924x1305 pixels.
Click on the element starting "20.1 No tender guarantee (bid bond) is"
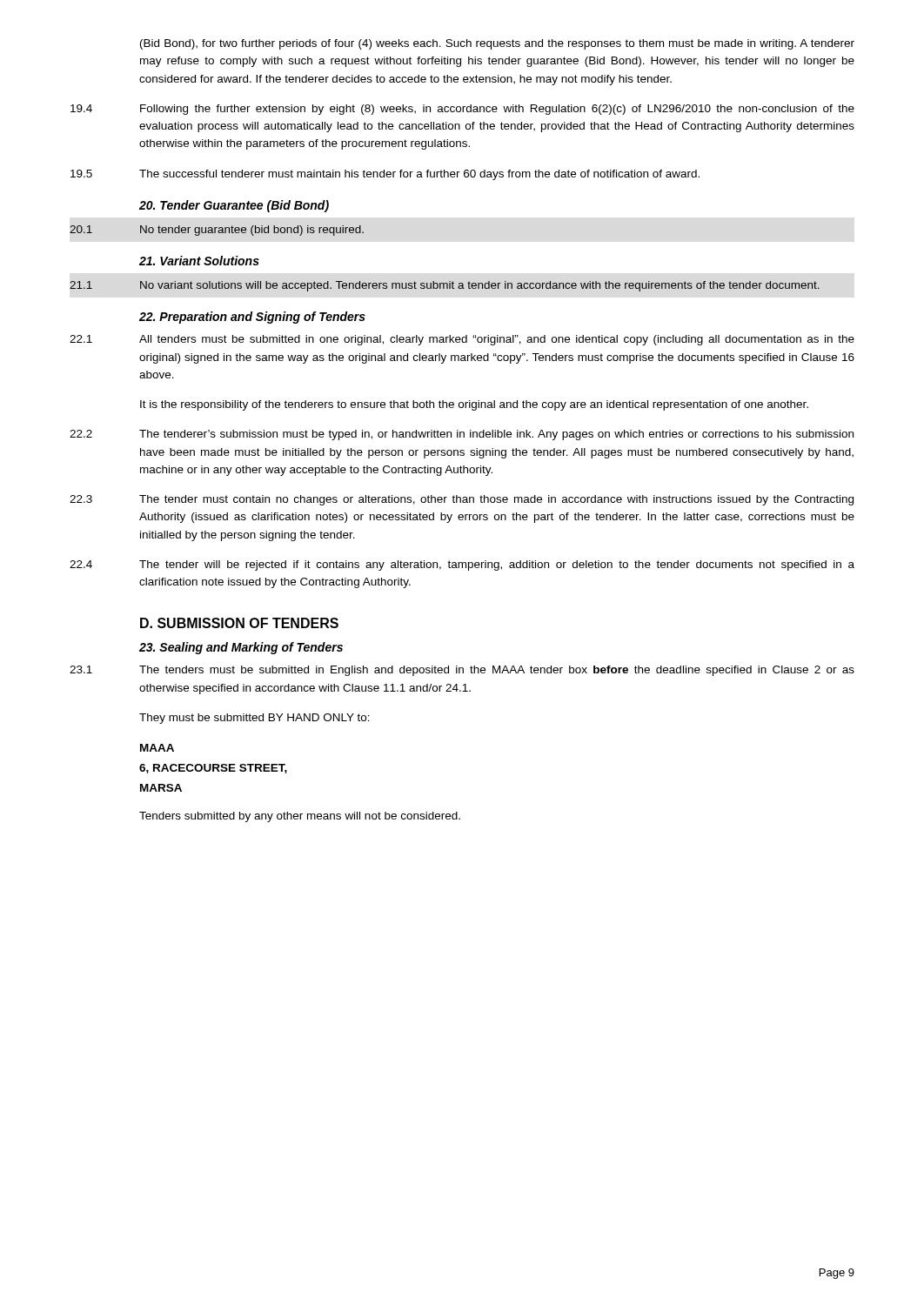coord(217,231)
